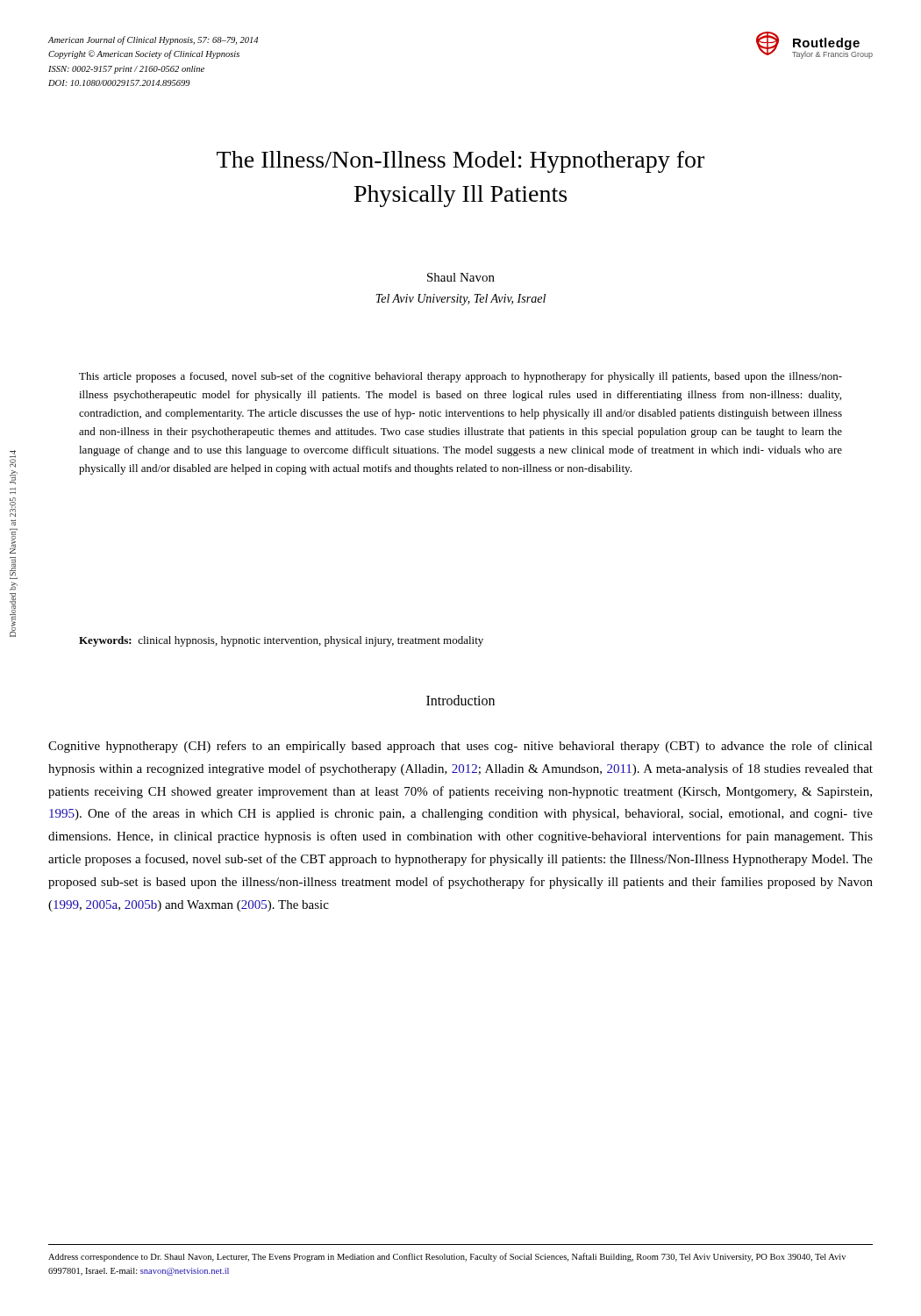Locate the region starting "Shaul Navon"
Image resolution: width=921 pixels, height=1316 pixels.
pos(460,277)
